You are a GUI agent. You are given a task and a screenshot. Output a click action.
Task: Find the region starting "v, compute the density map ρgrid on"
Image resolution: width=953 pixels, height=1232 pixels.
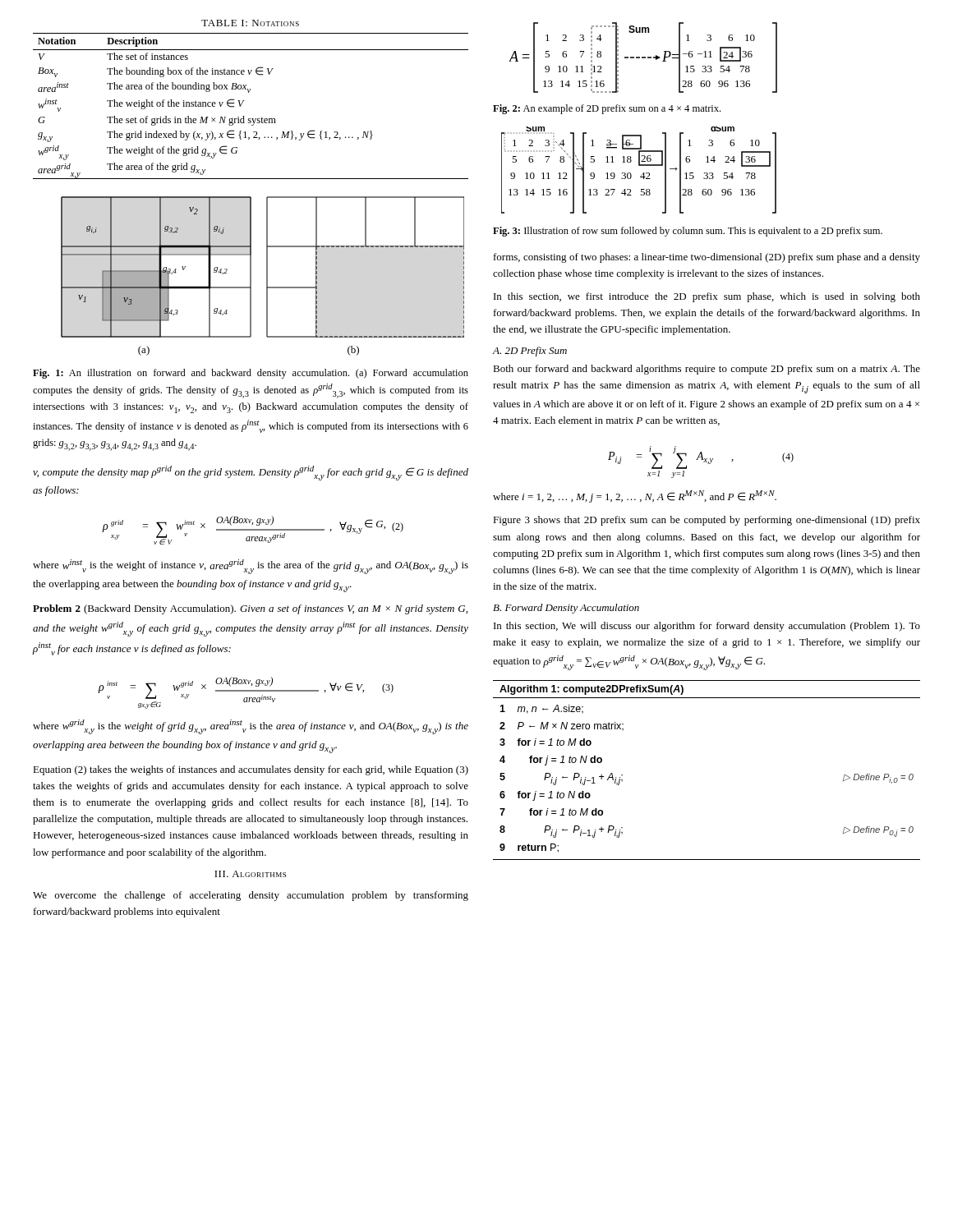(x=251, y=479)
